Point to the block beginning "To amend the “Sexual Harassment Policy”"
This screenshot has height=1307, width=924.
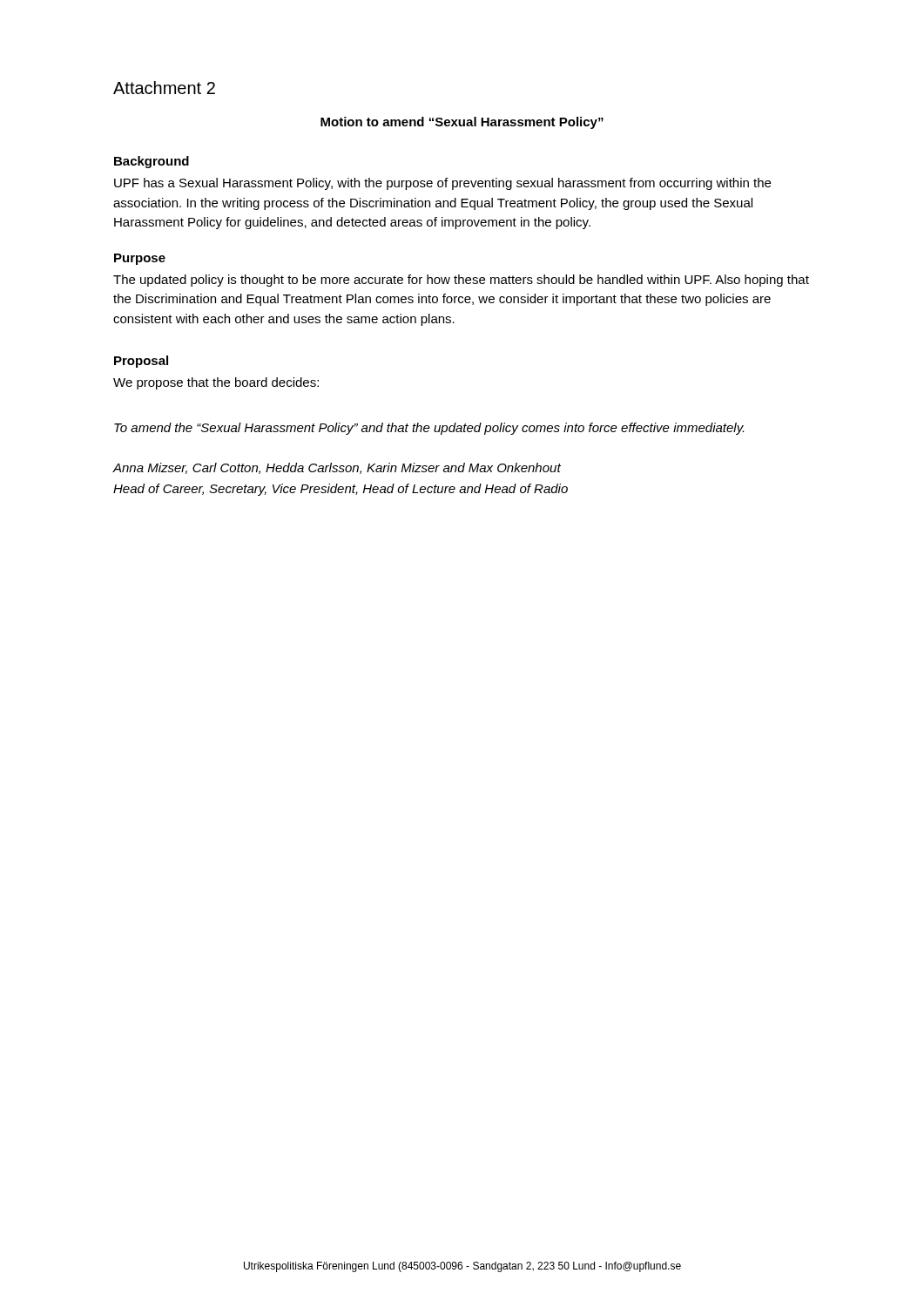(429, 427)
